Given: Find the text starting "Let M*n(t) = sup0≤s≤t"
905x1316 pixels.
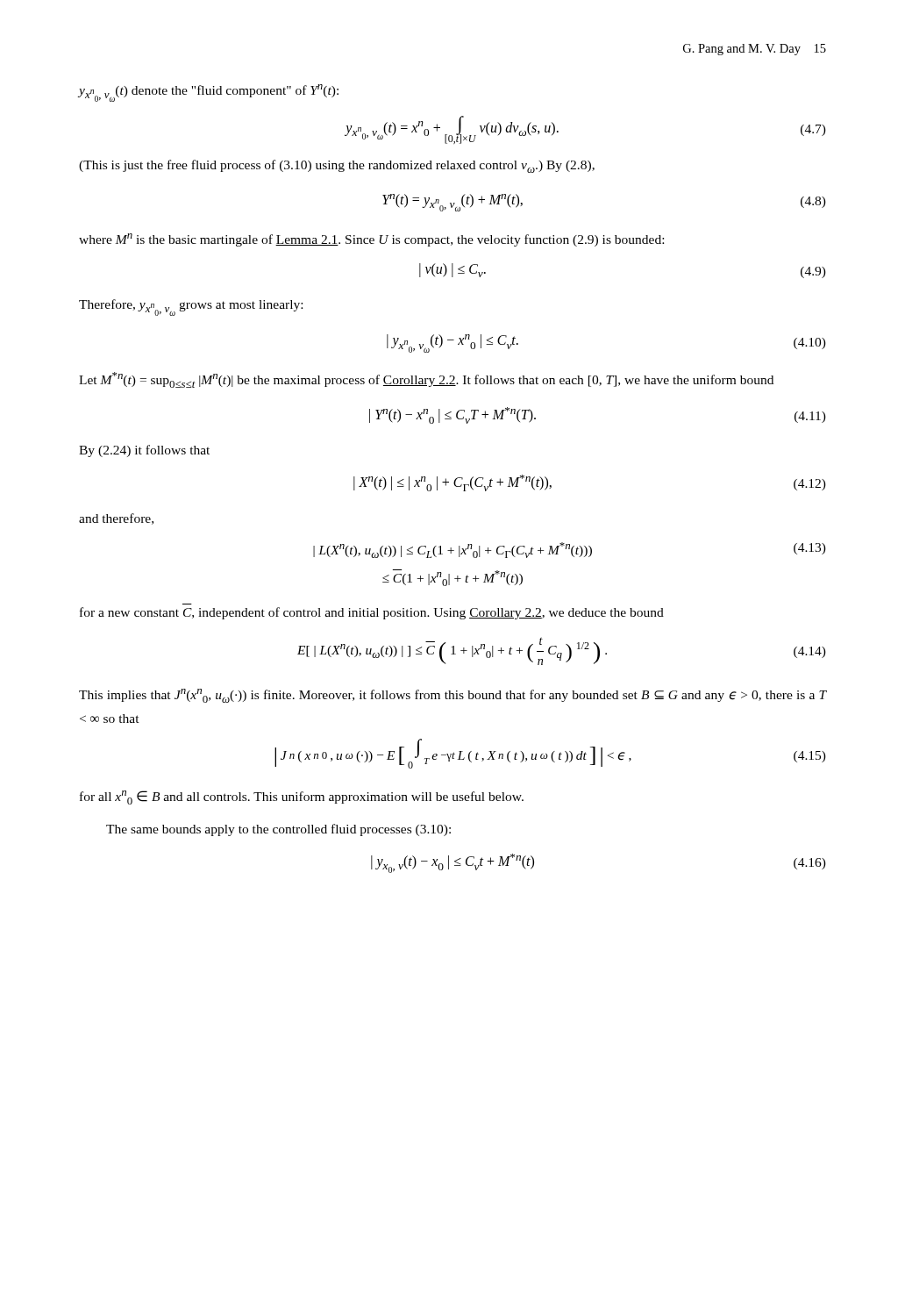Looking at the screenshot, I should 452,380.
